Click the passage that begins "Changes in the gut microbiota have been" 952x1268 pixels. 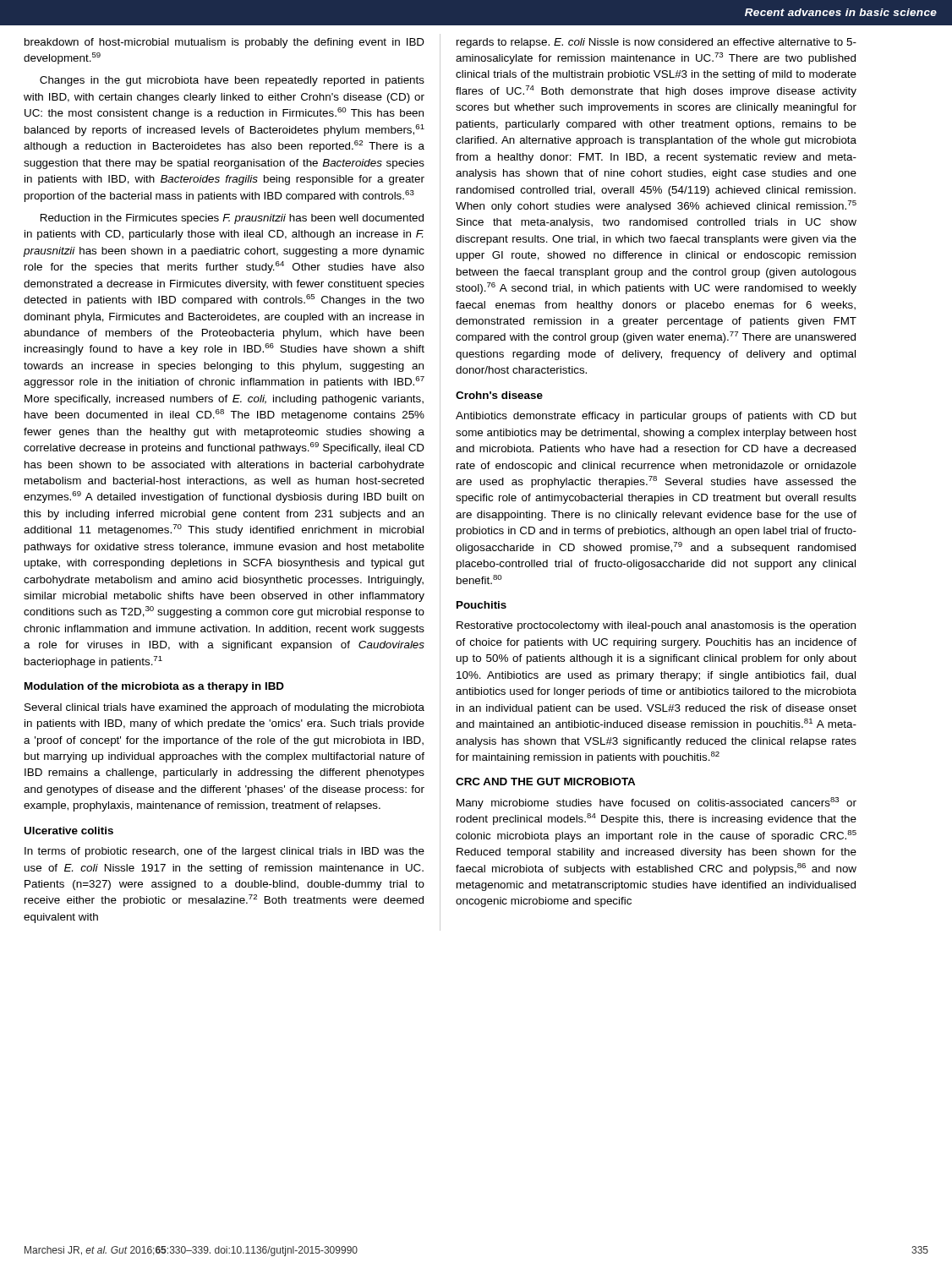(224, 138)
